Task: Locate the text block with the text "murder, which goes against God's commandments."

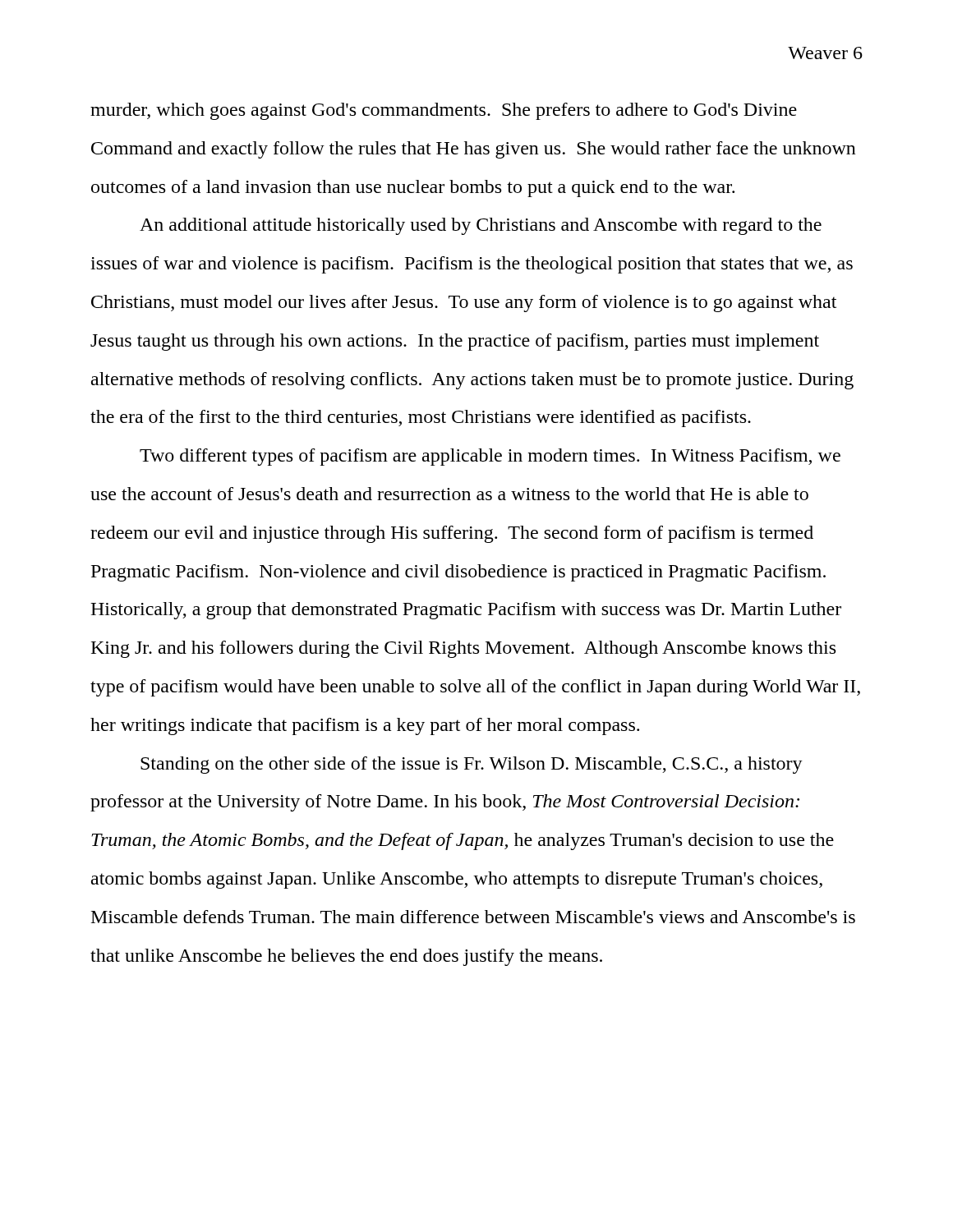Action: coord(473,148)
